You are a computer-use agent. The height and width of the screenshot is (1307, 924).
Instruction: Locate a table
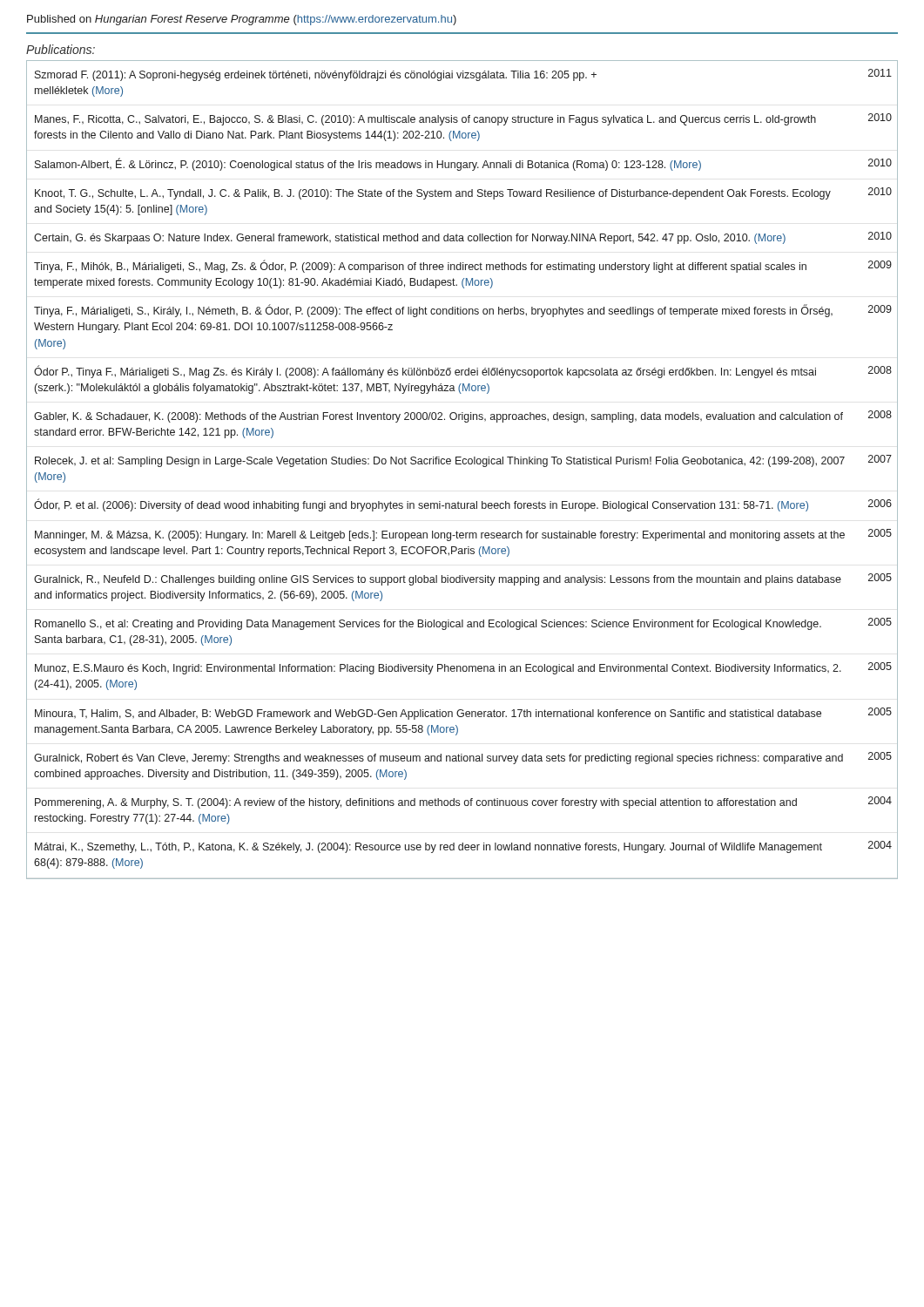pyautogui.click(x=462, y=469)
